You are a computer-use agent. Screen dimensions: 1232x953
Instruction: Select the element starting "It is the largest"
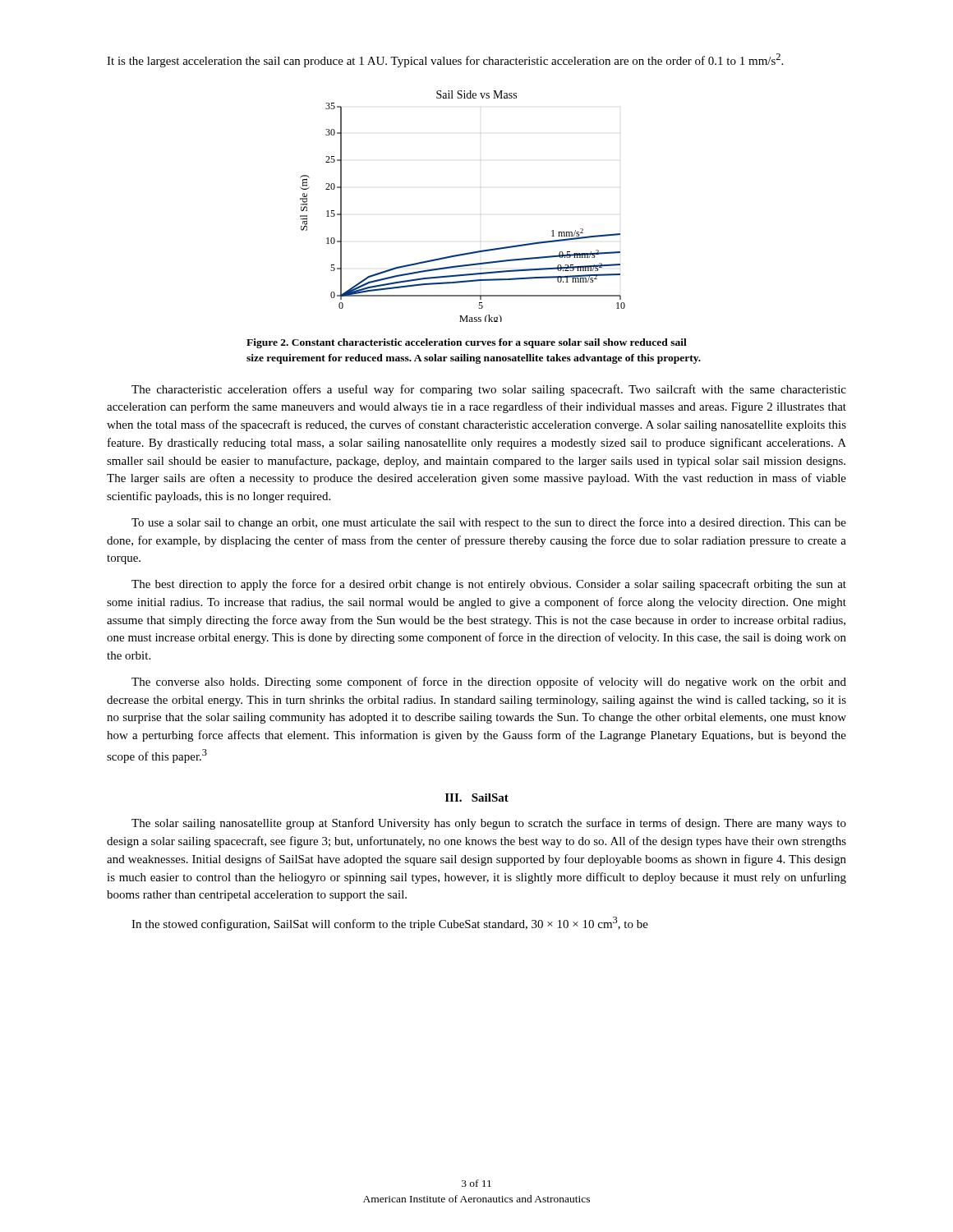pos(445,59)
